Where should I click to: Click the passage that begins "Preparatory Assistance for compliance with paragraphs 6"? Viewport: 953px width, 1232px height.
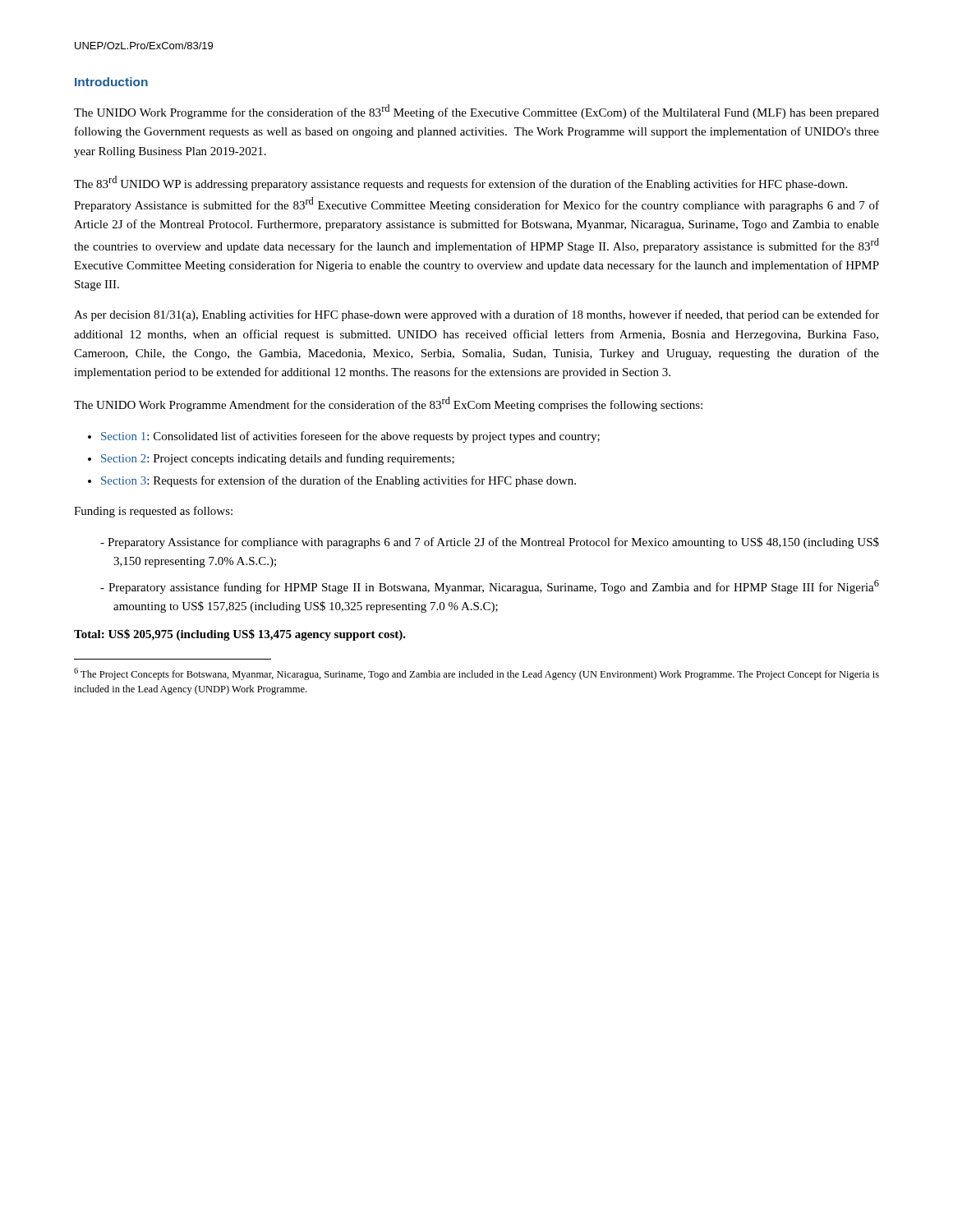[x=493, y=551]
